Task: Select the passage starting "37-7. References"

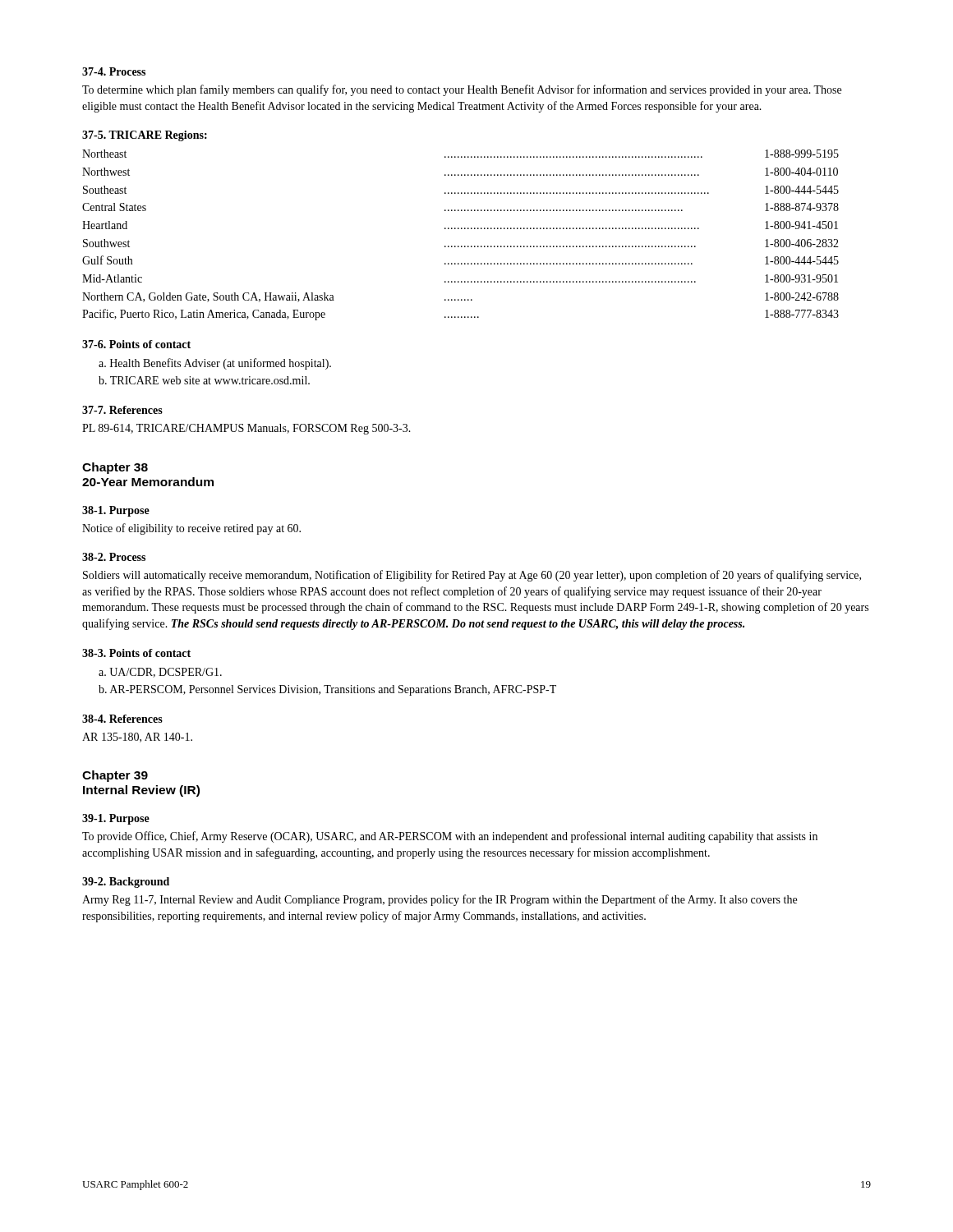Action: coord(122,410)
